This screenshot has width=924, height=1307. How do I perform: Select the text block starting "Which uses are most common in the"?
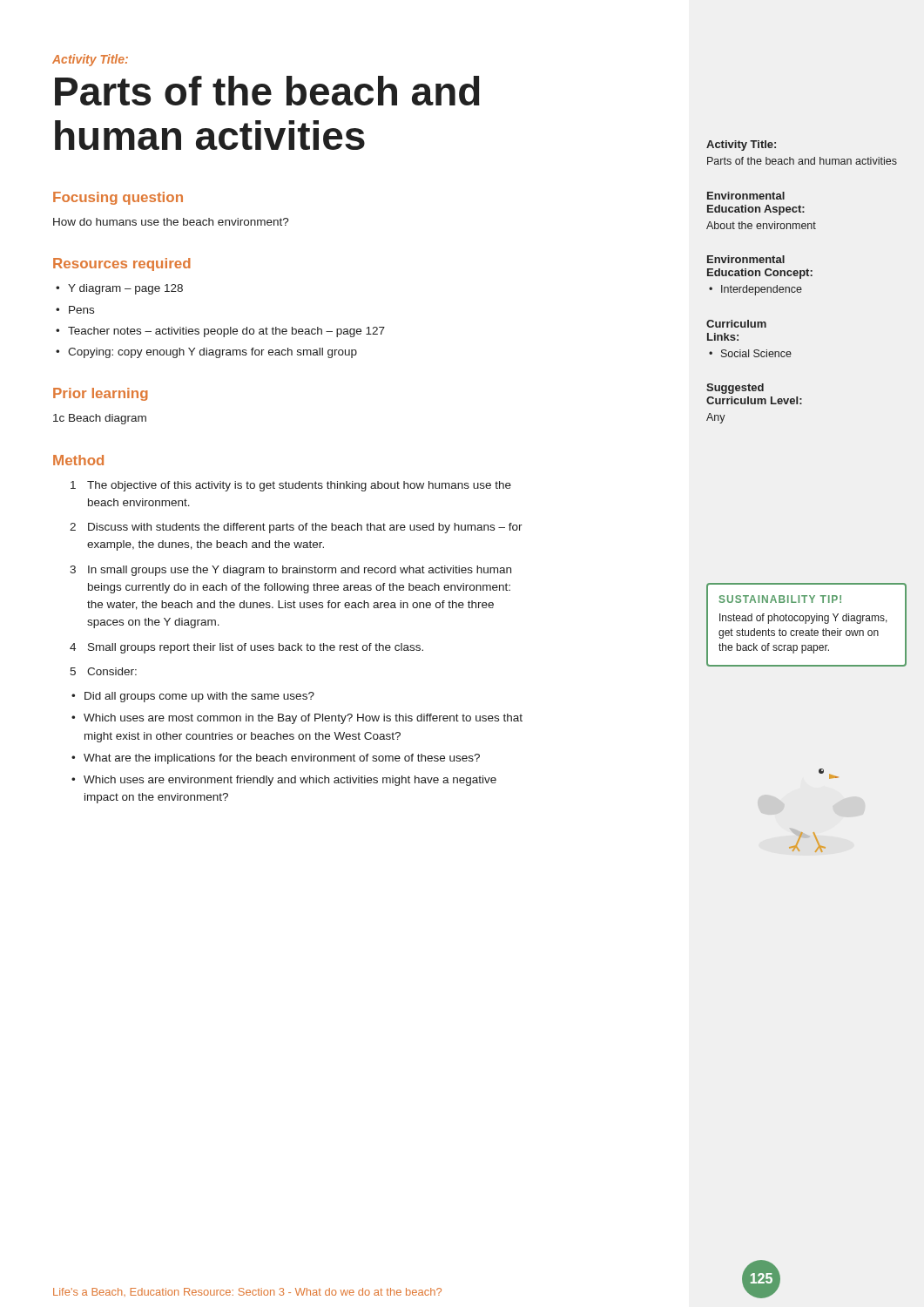point(287,727)
